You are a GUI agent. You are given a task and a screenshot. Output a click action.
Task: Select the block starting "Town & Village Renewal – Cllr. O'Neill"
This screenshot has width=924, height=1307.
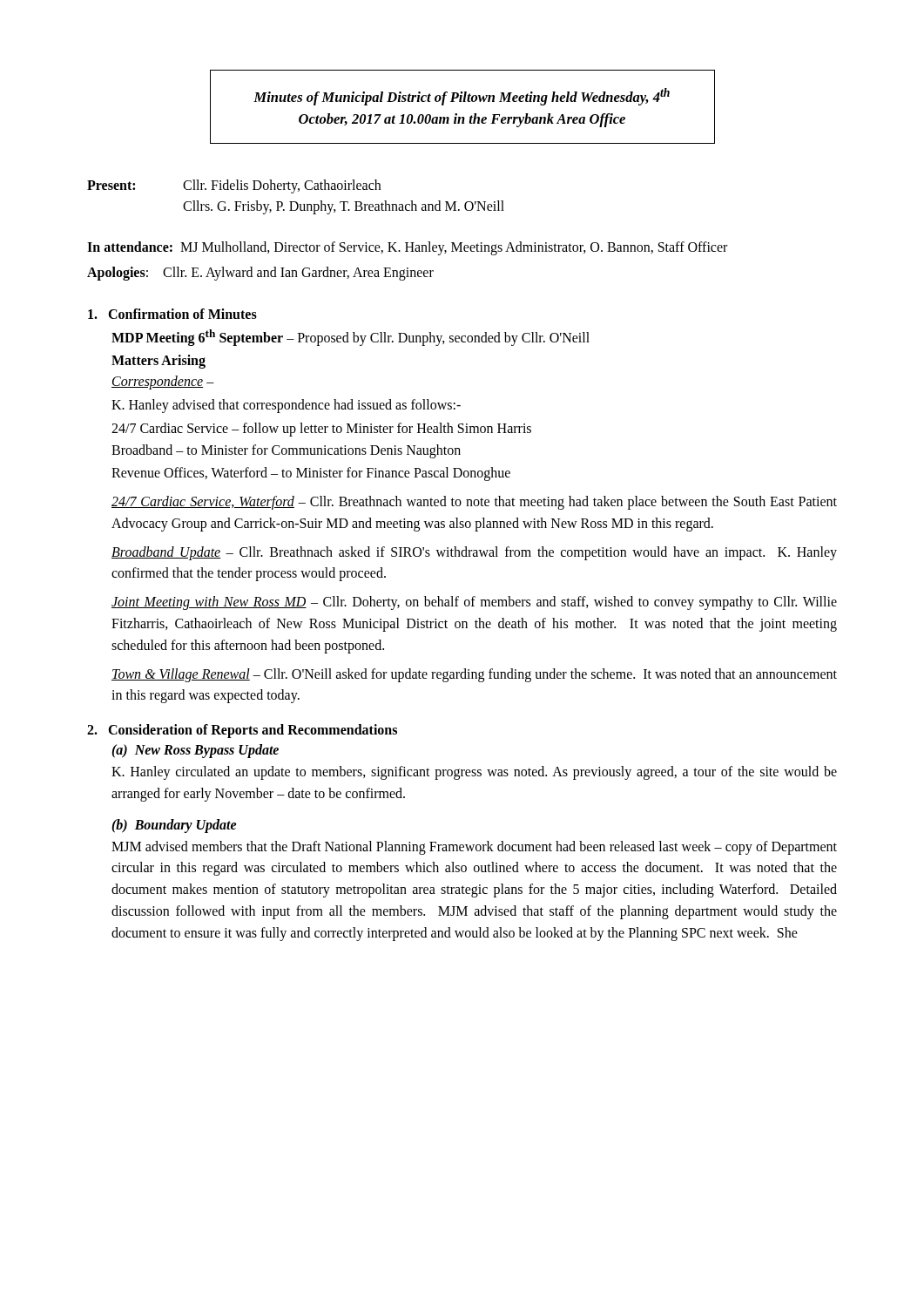point(474,684)
